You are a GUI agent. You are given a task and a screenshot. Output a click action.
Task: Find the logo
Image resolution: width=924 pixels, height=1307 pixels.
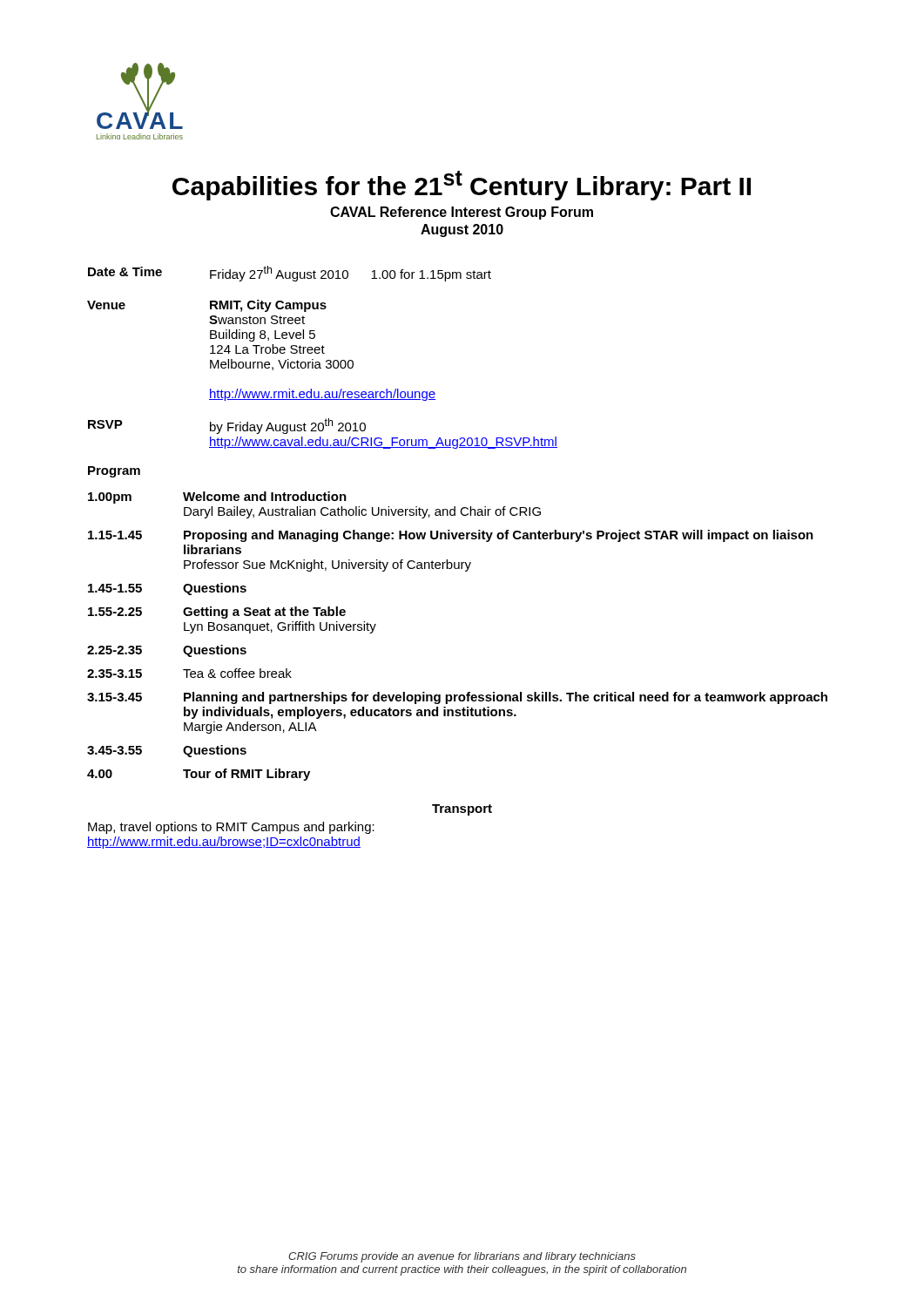pyautogui.click(x=462, y=96)
